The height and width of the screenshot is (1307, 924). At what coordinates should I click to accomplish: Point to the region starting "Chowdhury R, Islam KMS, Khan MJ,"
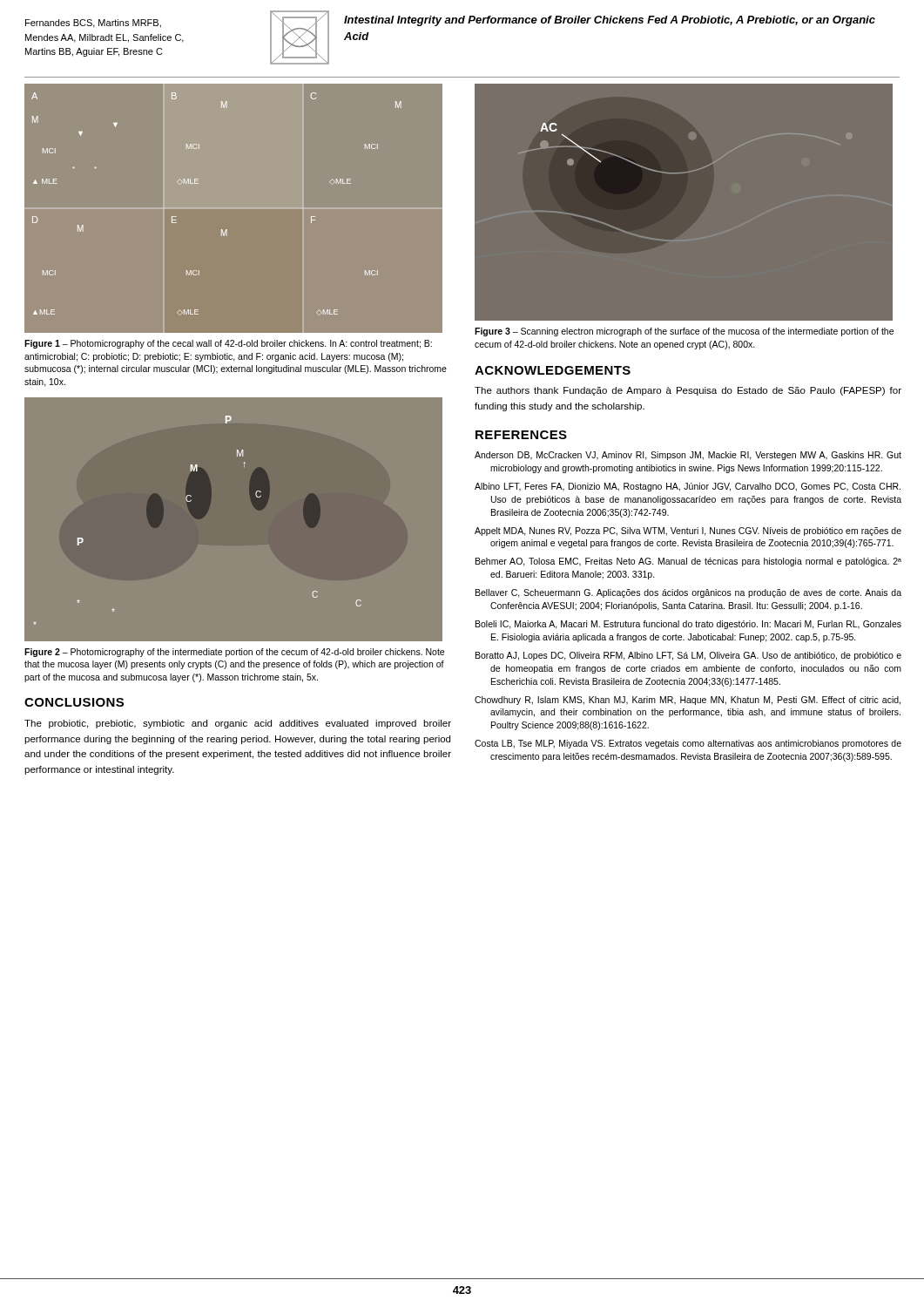pyautogui.click(x=688, y=712)
